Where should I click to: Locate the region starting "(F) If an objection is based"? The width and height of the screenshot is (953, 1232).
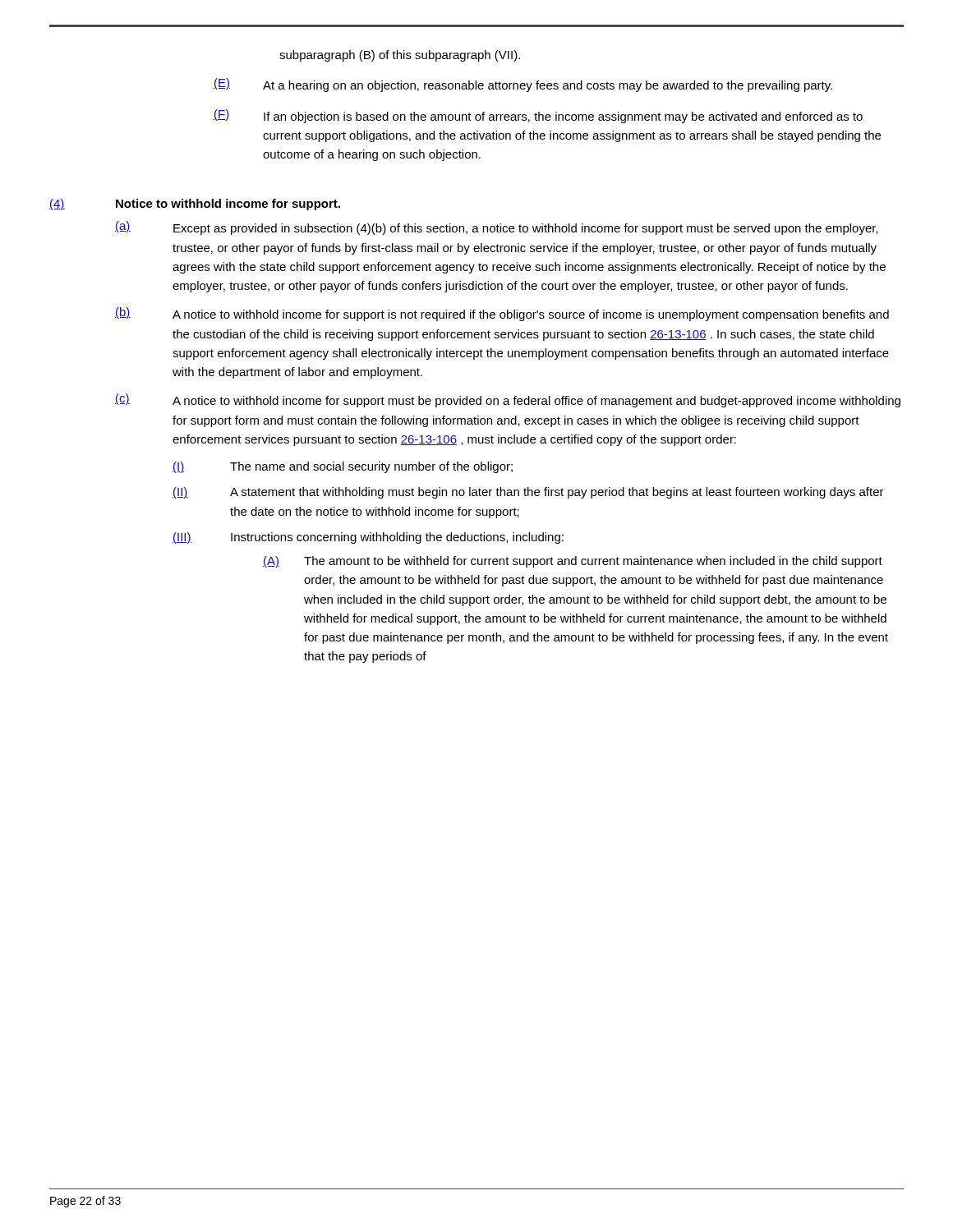[x=559, y=135]
